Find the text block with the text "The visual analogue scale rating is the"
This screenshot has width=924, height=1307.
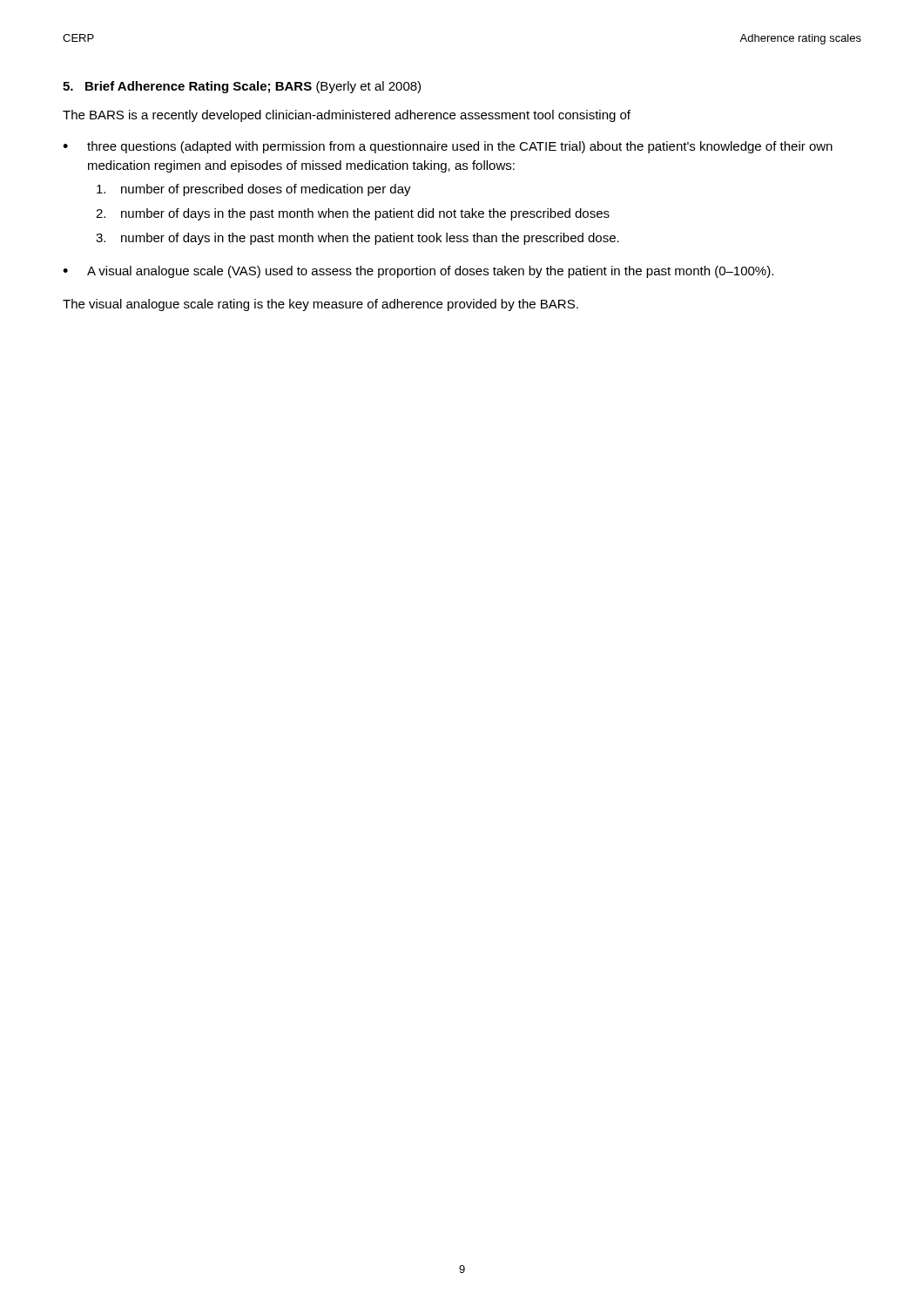tap(321, 304)
